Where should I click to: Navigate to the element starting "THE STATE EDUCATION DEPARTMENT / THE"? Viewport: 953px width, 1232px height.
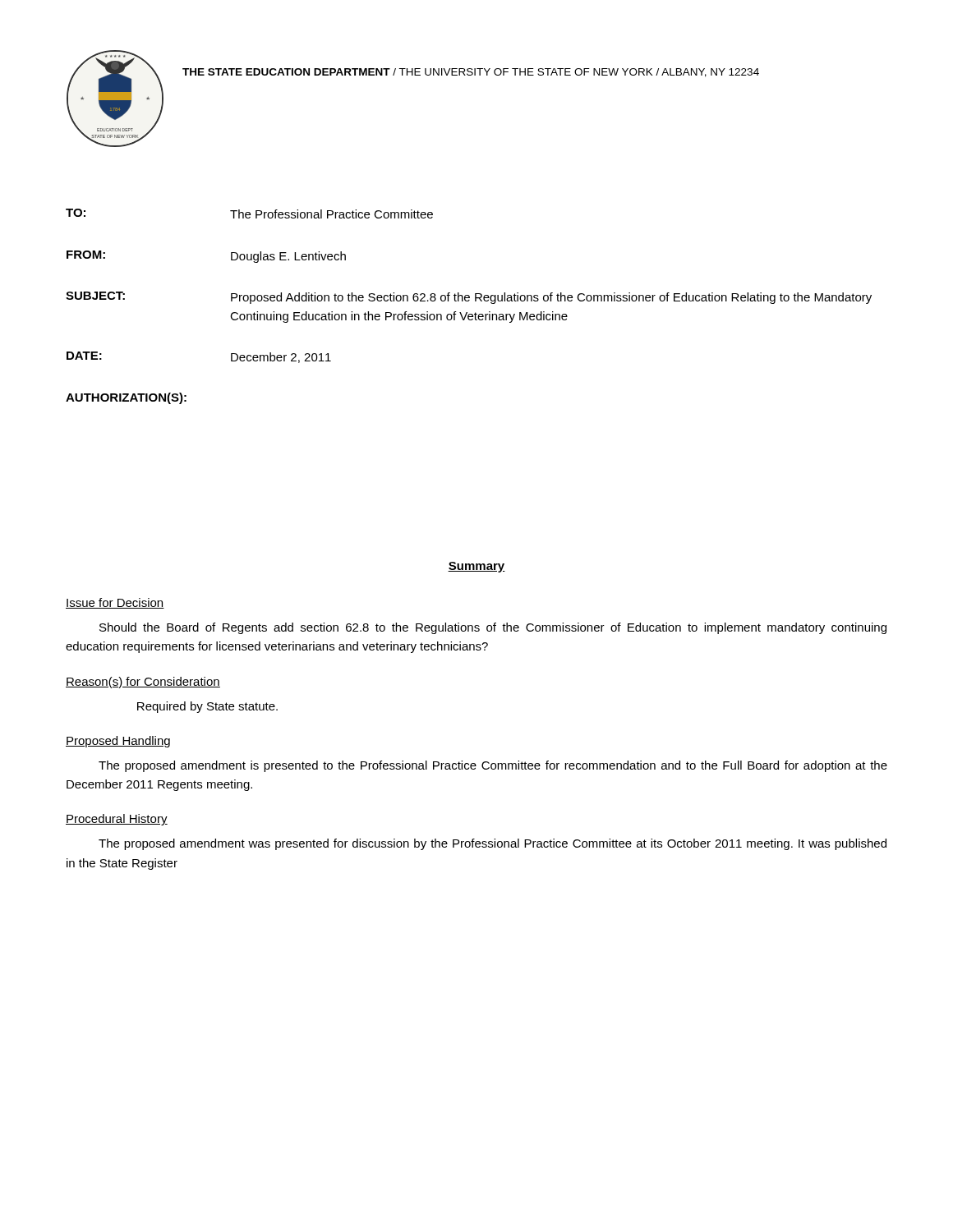(471, 72)
